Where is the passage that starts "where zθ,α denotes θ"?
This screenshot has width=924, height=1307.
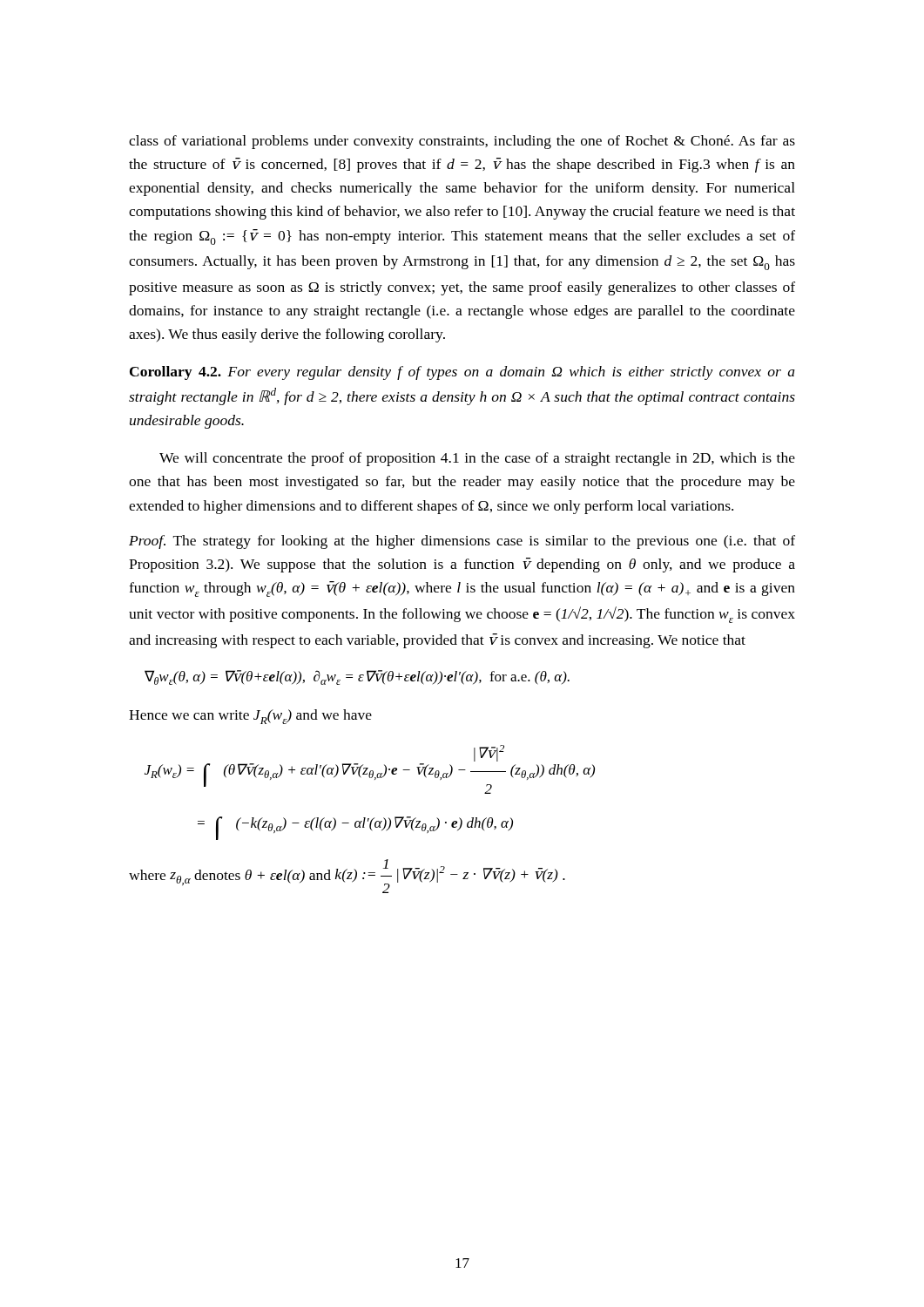[x=462, y=876]
